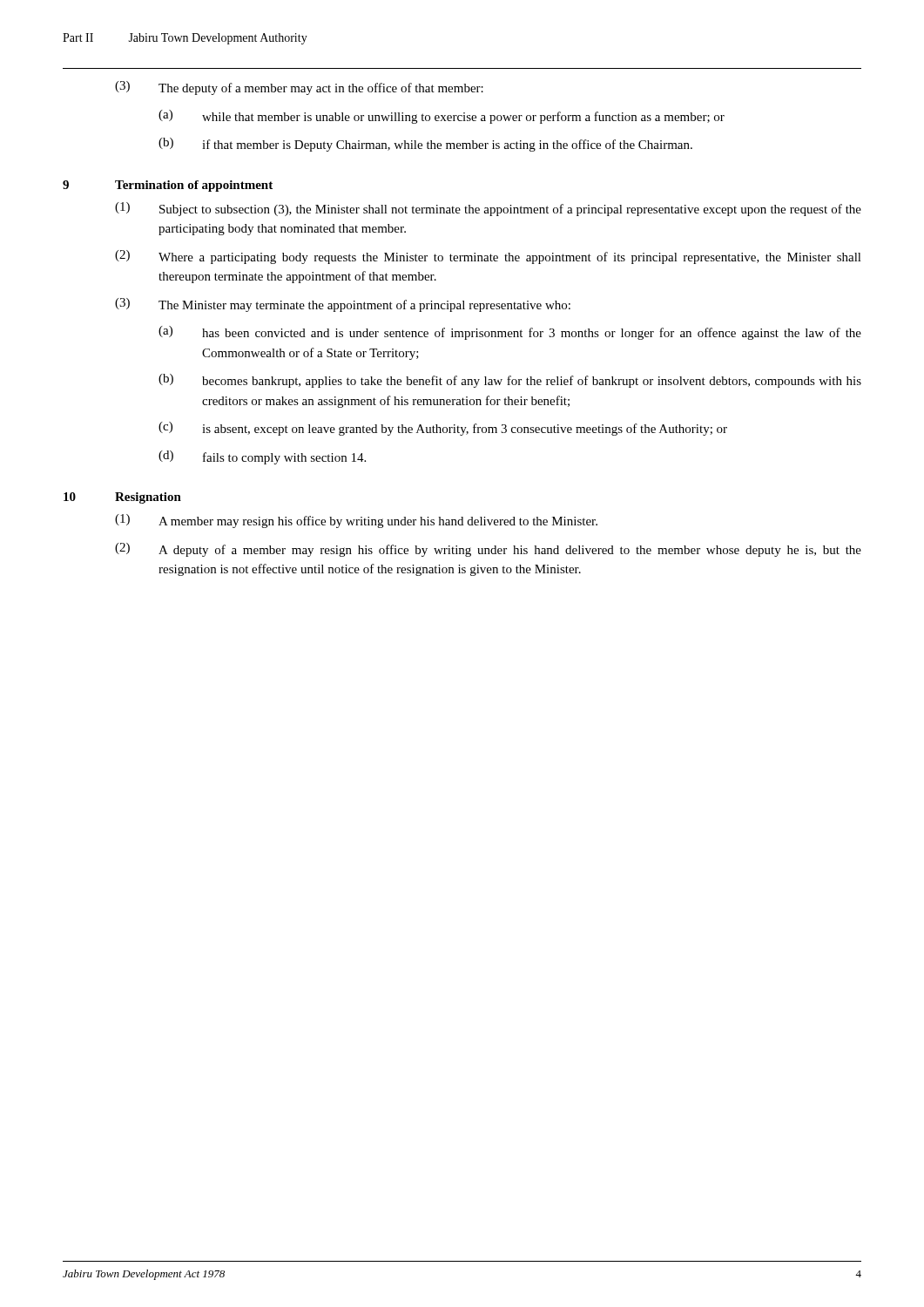
Task: Where is the passage that starts "(1) A member may resign his office by"?
Action: (x=488, y=521)
